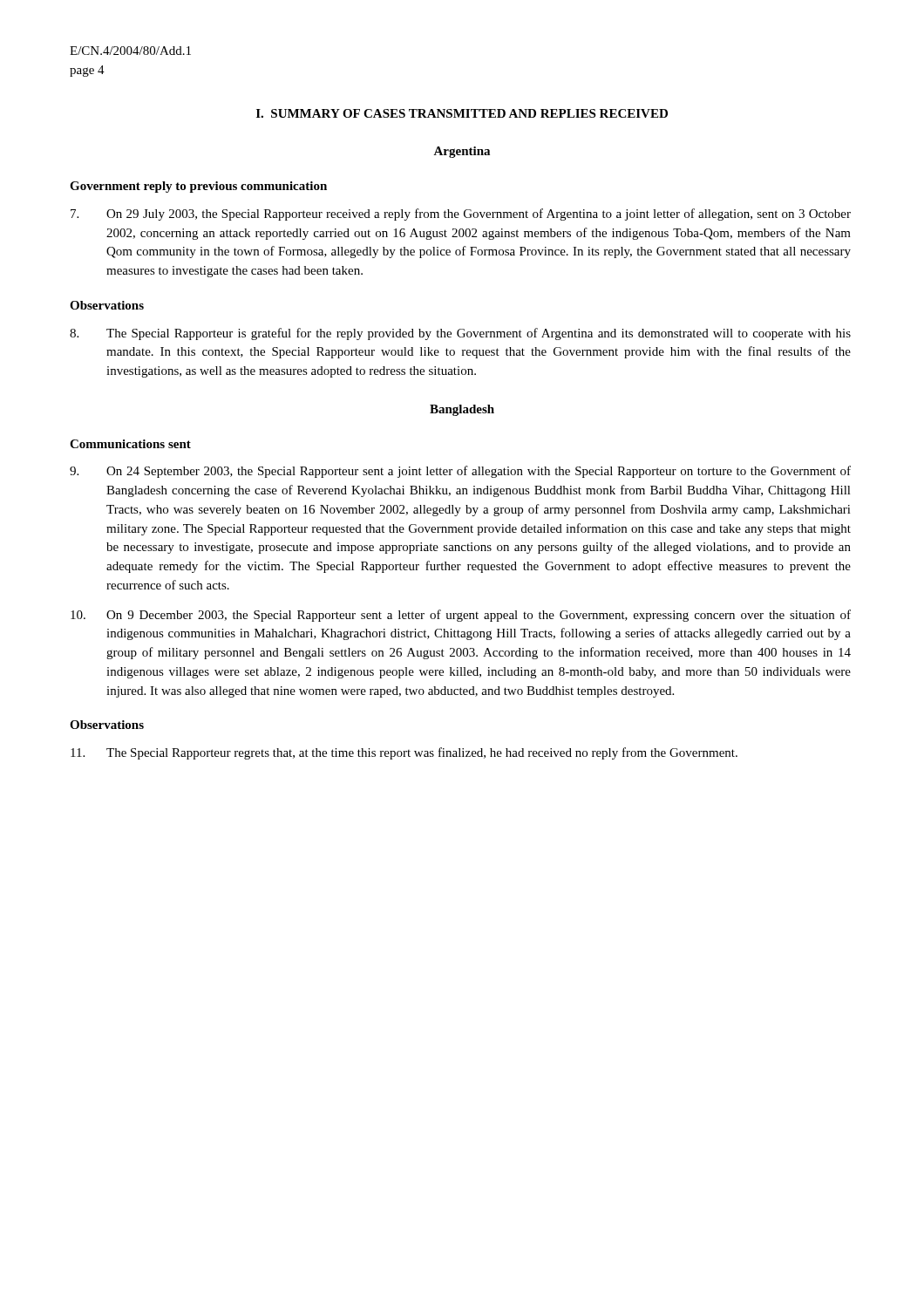The height and width of the screenshot is (1308, 924).
Task: Point to the passage starting "Communications sent"
Action: [130, 443]
